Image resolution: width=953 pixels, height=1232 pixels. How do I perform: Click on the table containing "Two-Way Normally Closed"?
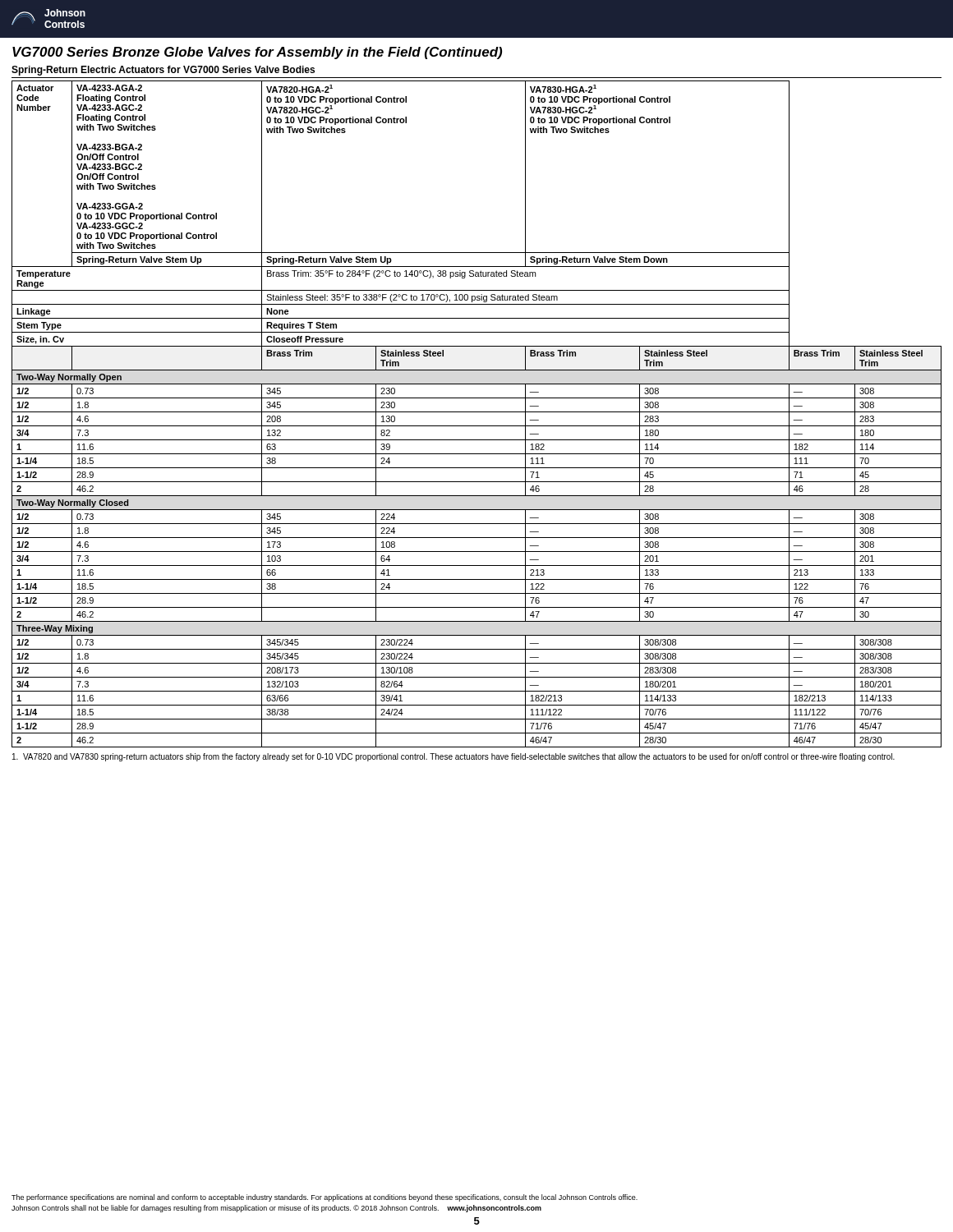476,414
